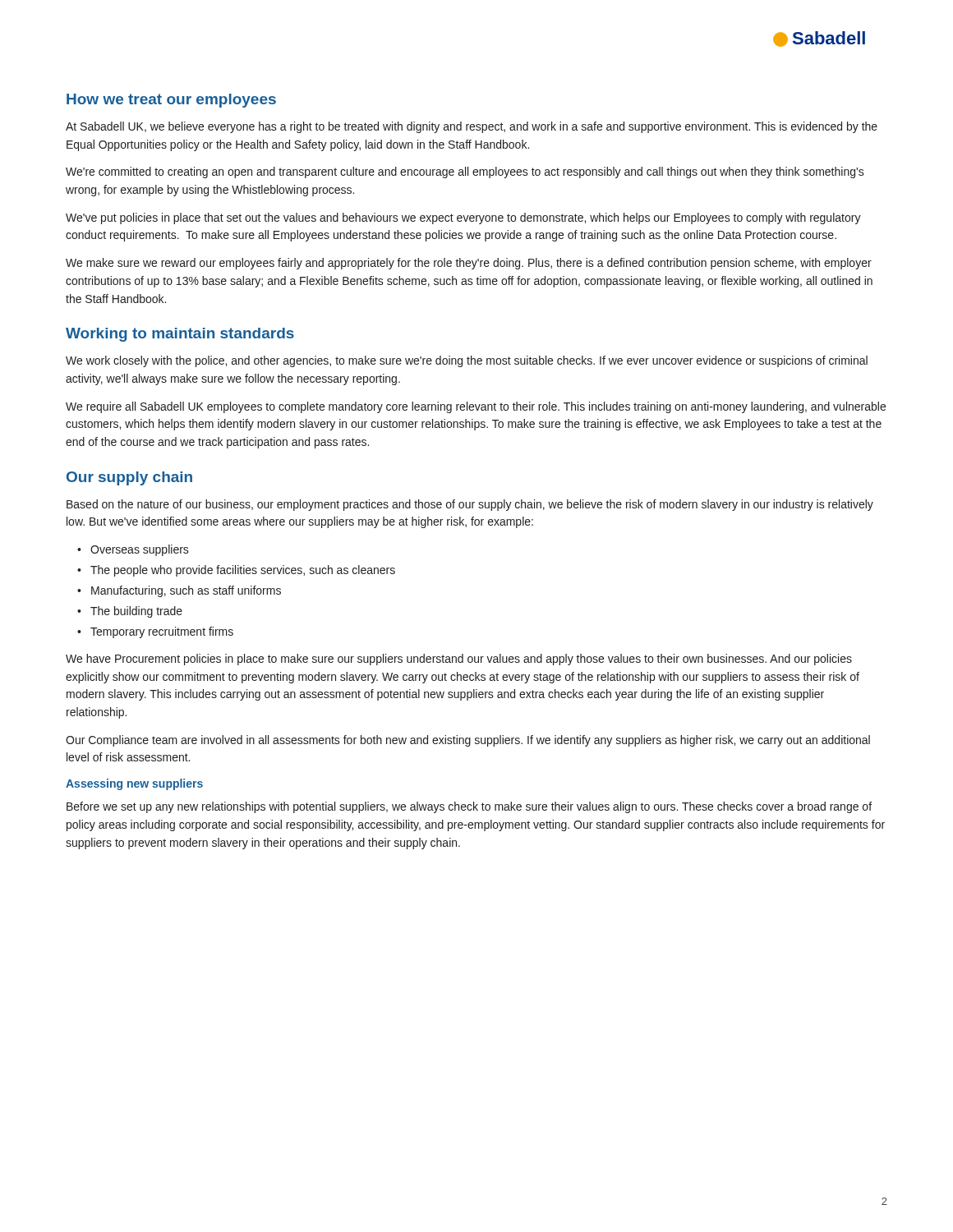The image size is (953, 1232).
Task: Locate the logo
Action: 830,41
